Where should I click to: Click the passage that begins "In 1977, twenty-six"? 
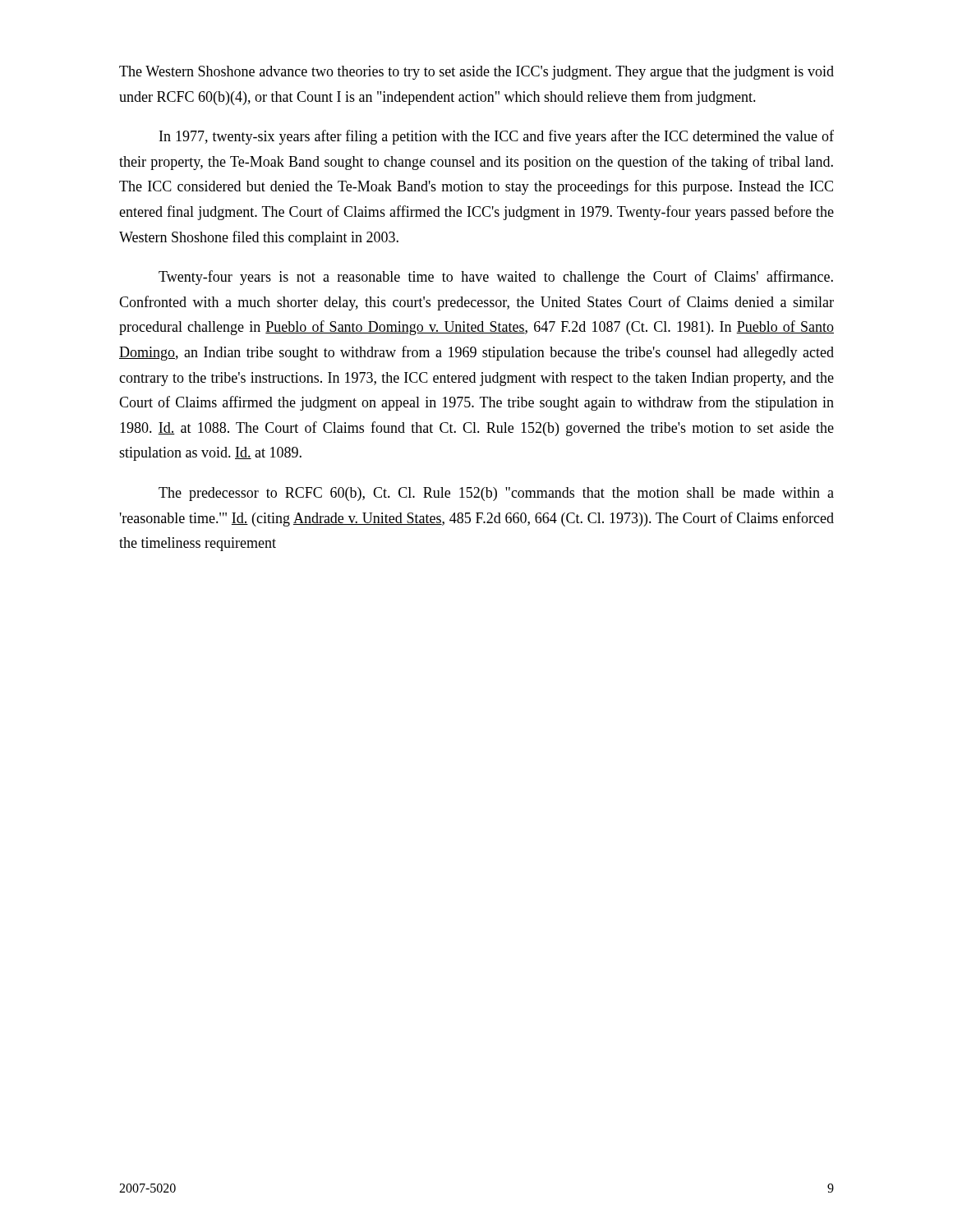tap(476, 187)
